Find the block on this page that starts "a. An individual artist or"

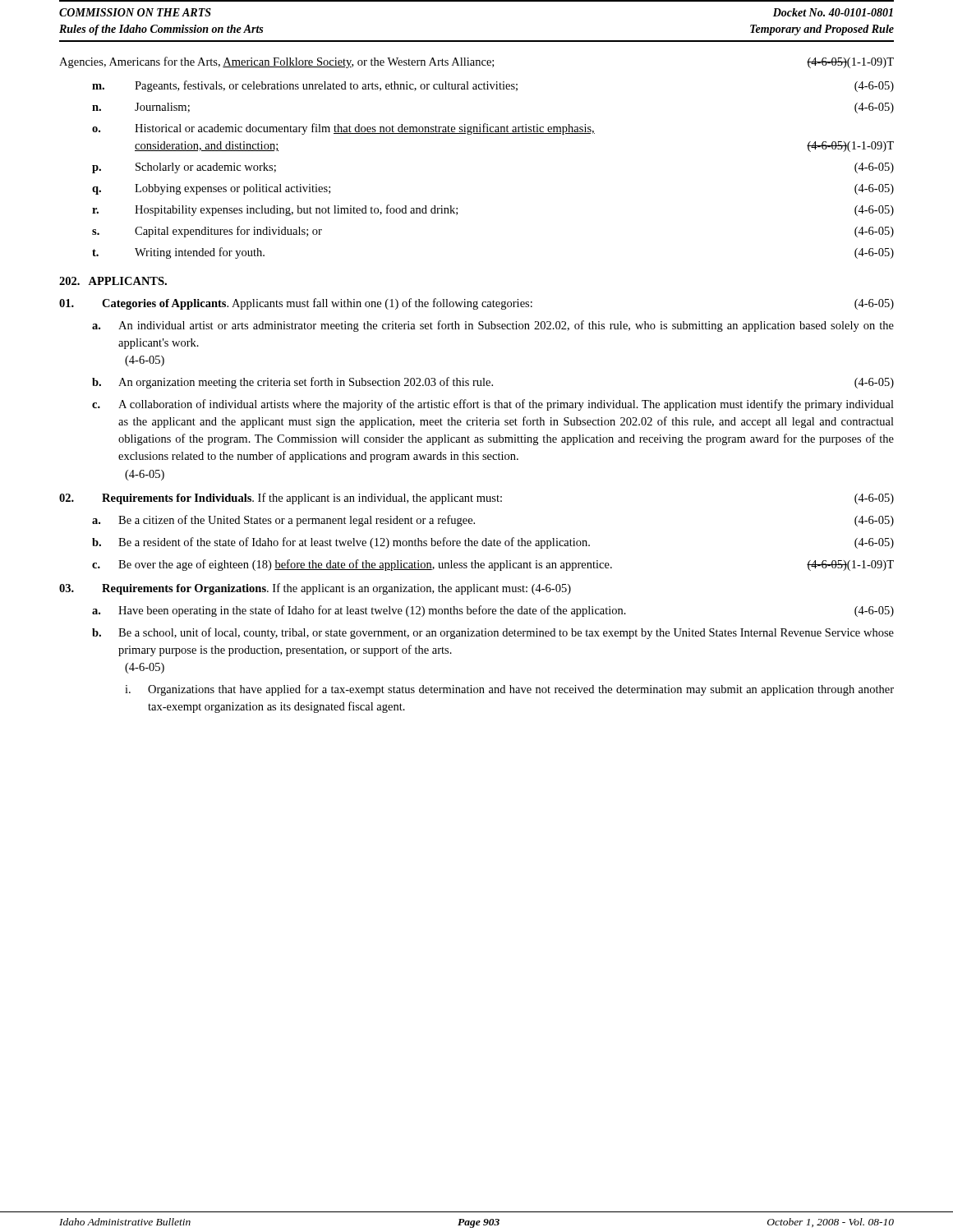click(493, 326)
